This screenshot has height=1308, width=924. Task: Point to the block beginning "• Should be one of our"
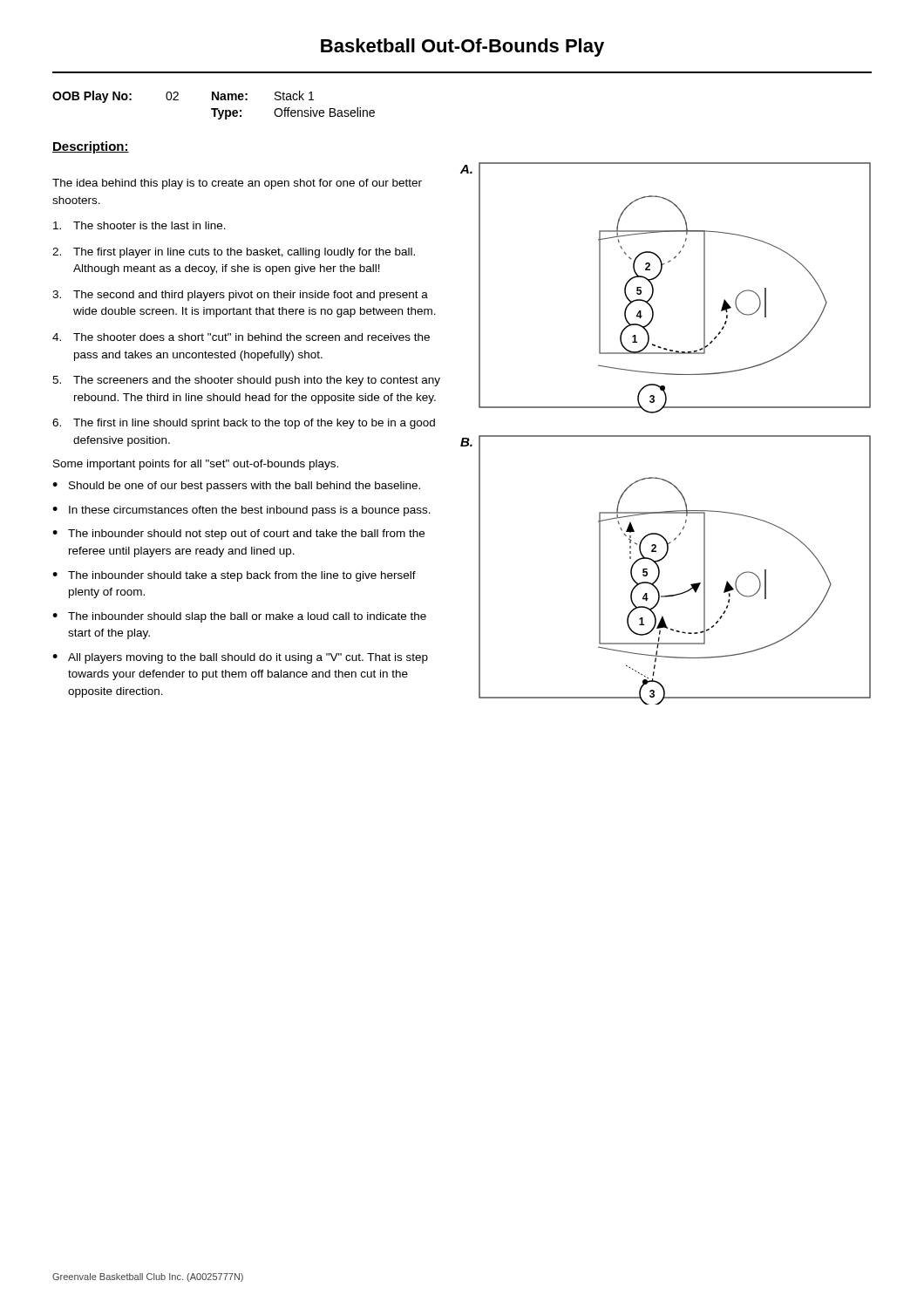tap(237, 486)
